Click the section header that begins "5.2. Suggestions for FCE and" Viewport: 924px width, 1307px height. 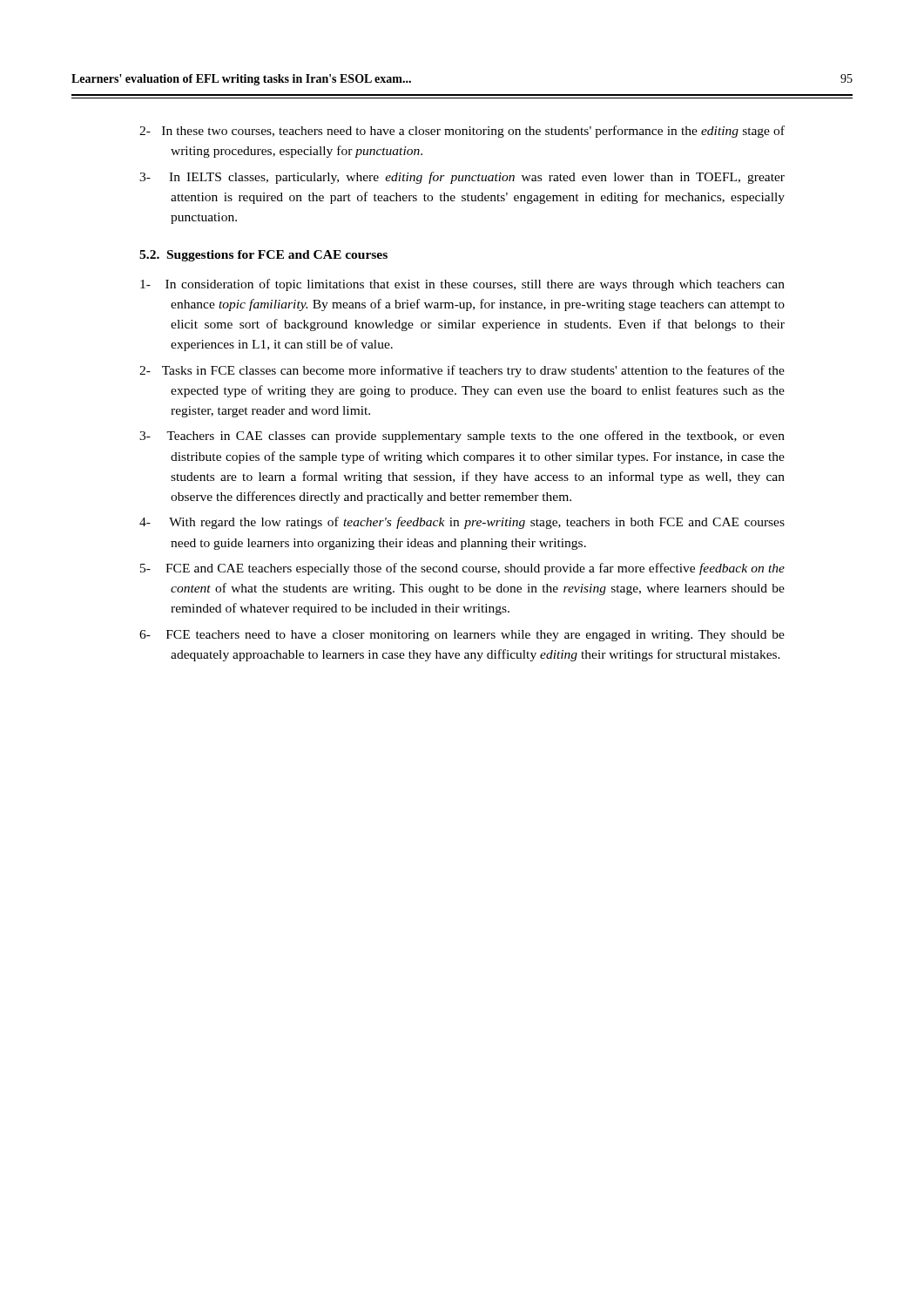point(264,254)
